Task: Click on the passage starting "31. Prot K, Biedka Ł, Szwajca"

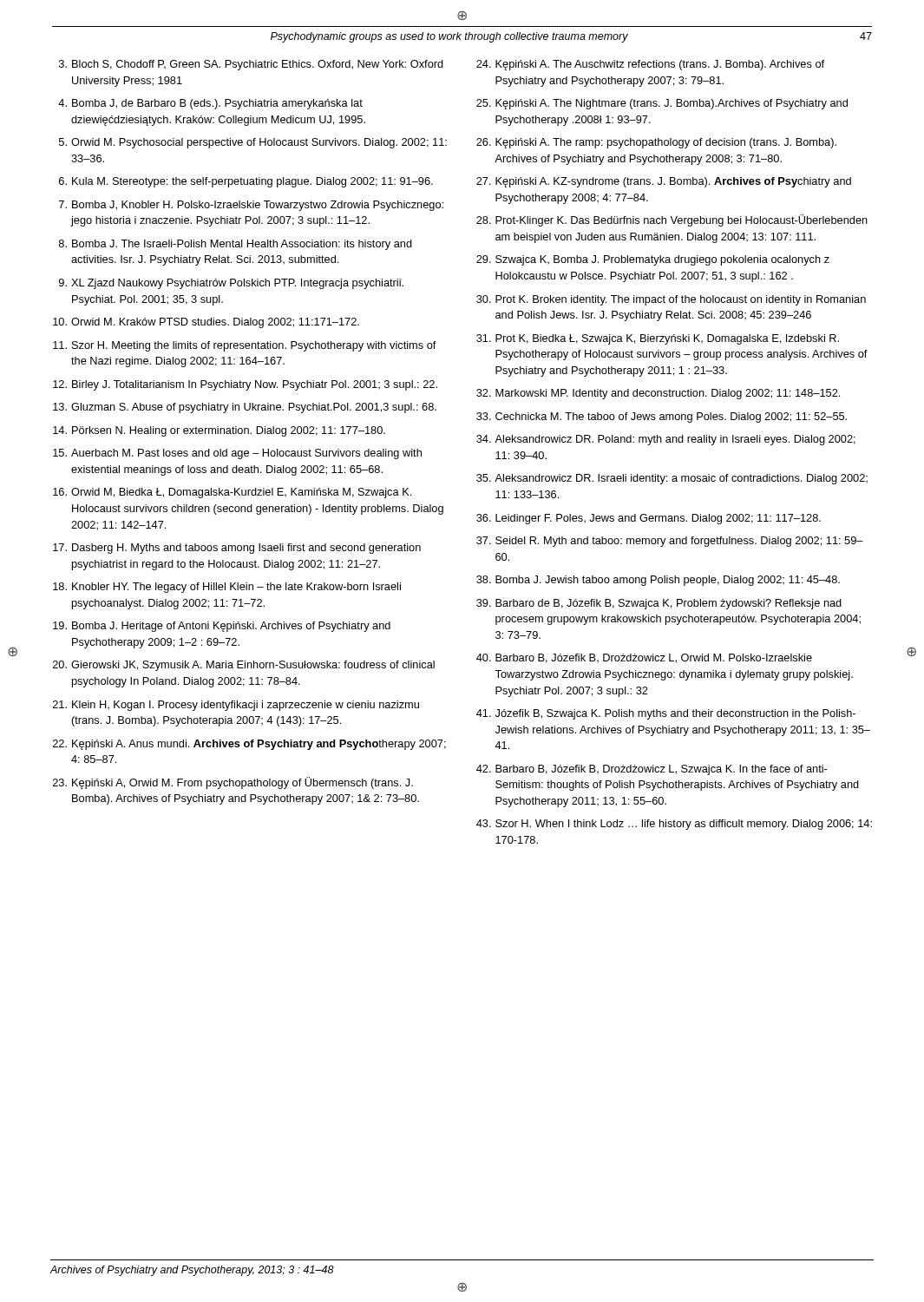Action: point(674,355)
